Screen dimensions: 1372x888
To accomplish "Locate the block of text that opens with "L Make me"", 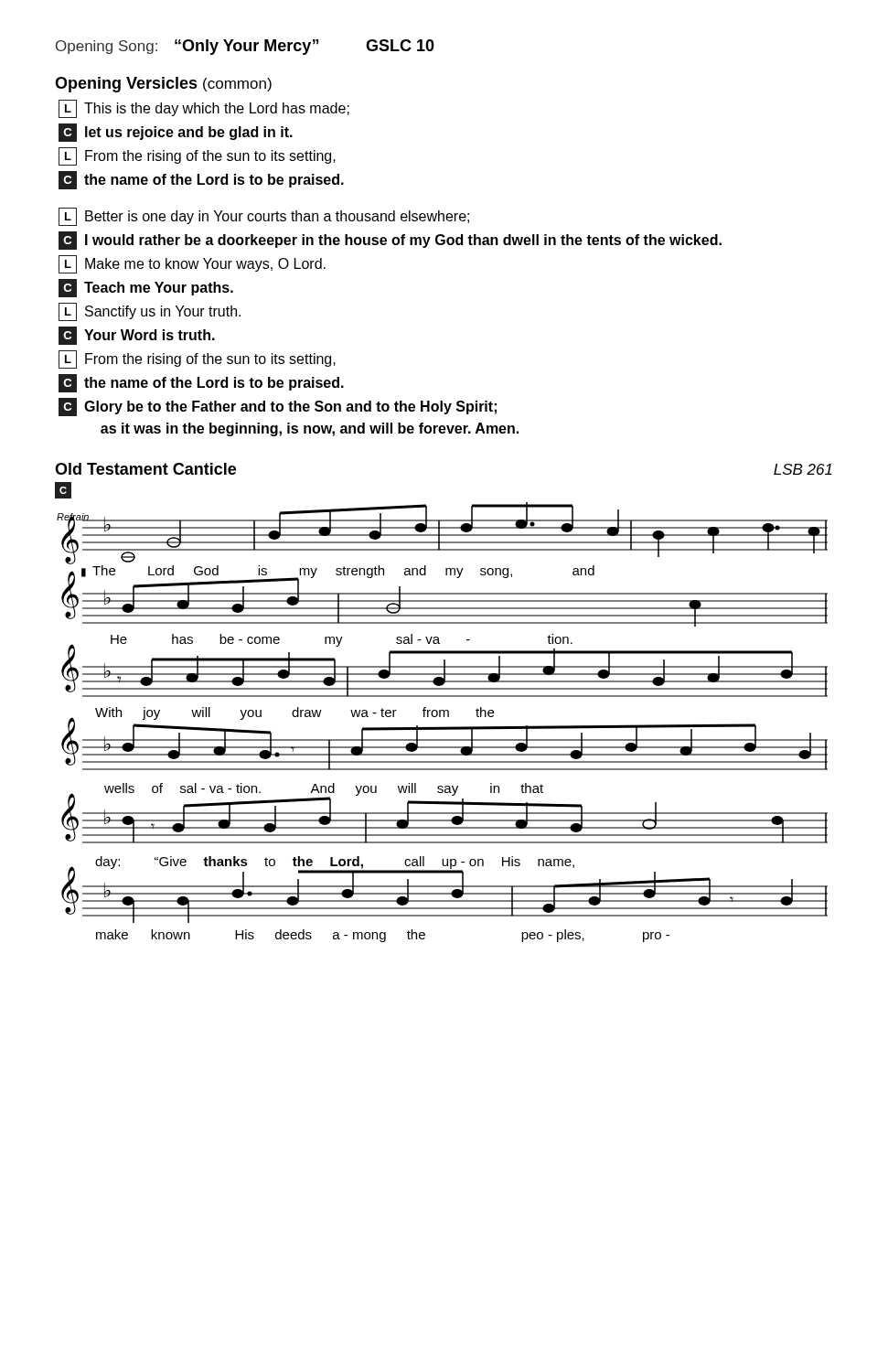I will [x=192, y=264].
